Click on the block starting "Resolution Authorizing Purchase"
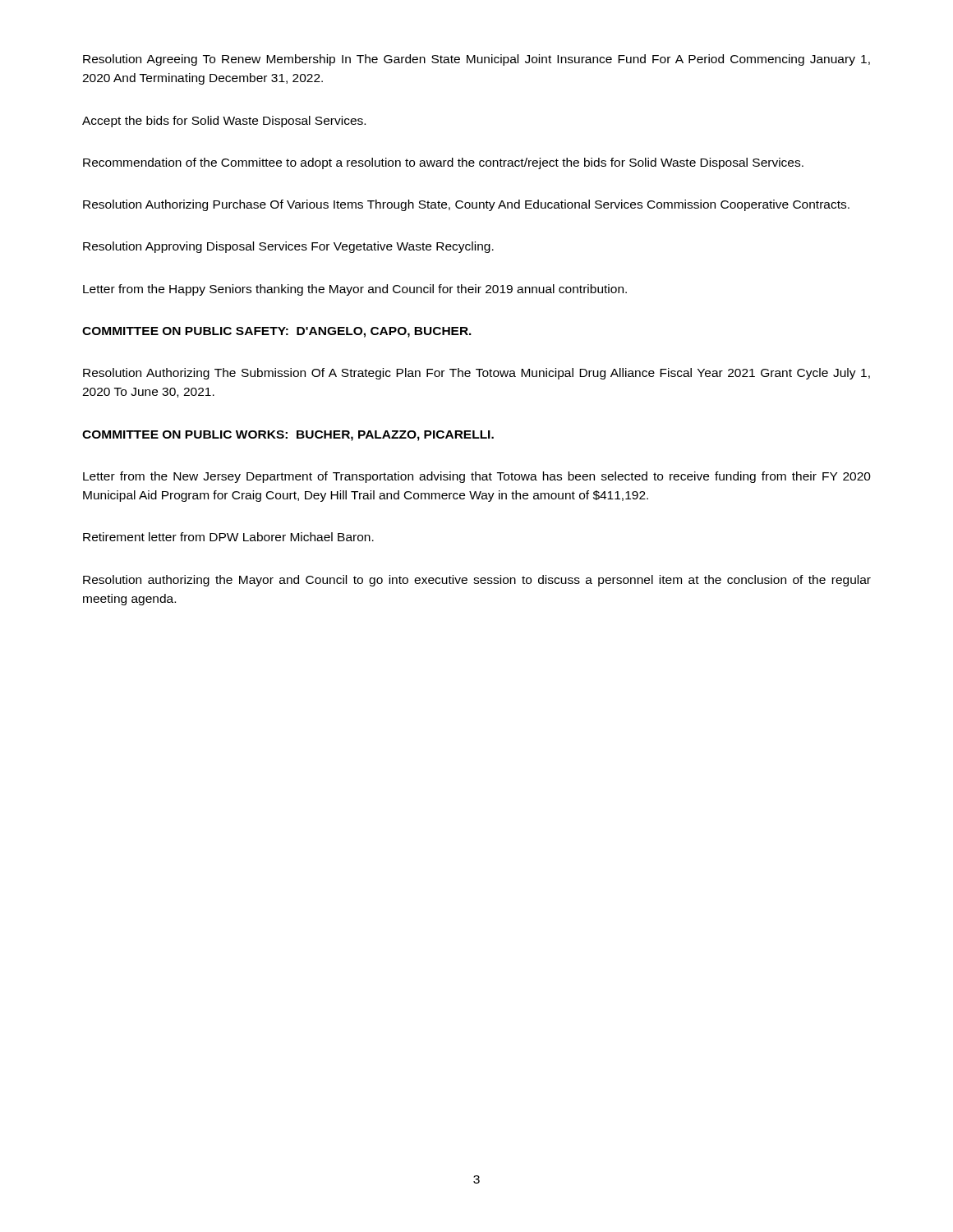Image resolution: width=953 pixels, height=1232 pixels. [x=466, y=204]
